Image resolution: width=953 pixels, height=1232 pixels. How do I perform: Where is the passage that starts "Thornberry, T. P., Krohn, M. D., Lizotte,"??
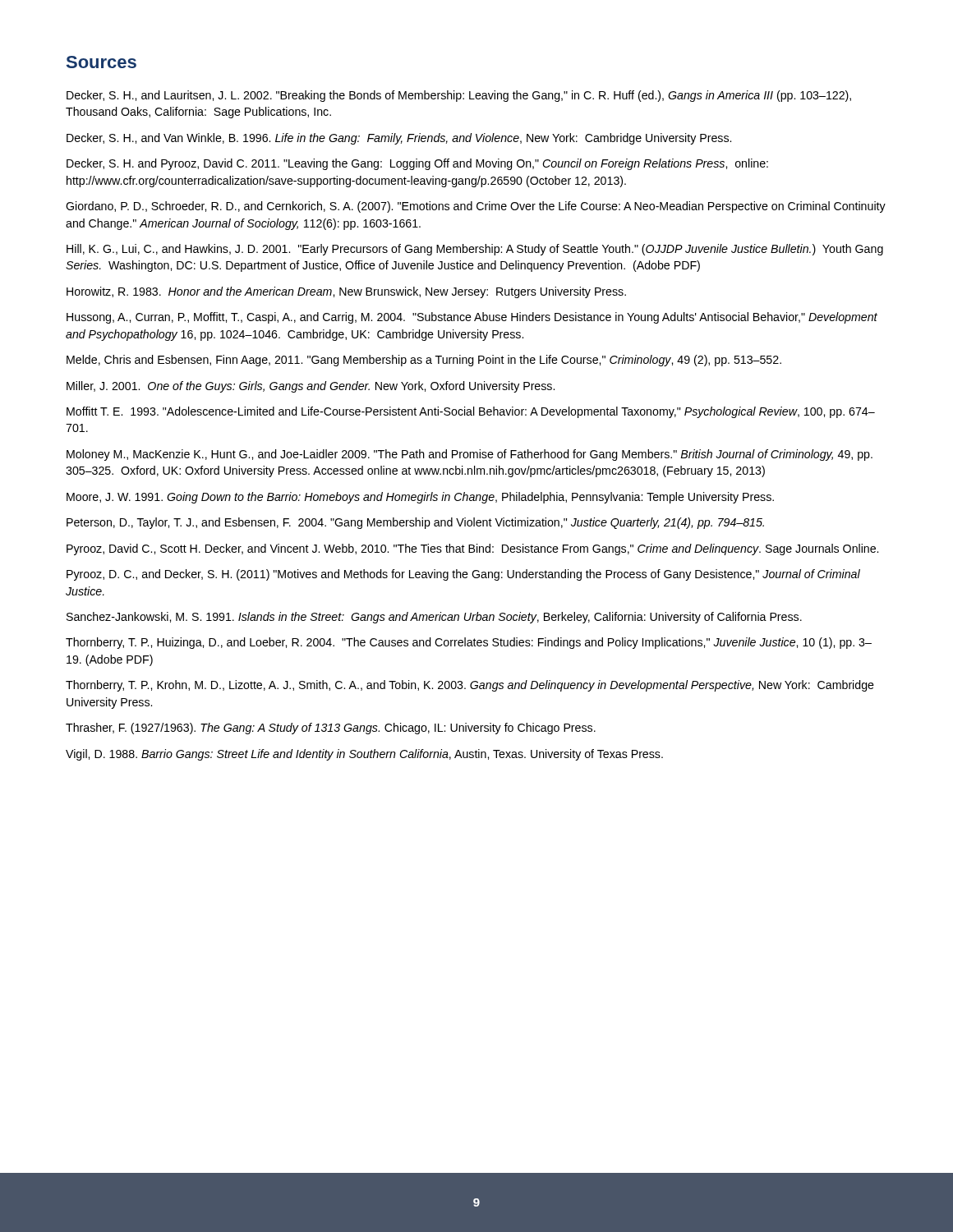coord(470,694)
